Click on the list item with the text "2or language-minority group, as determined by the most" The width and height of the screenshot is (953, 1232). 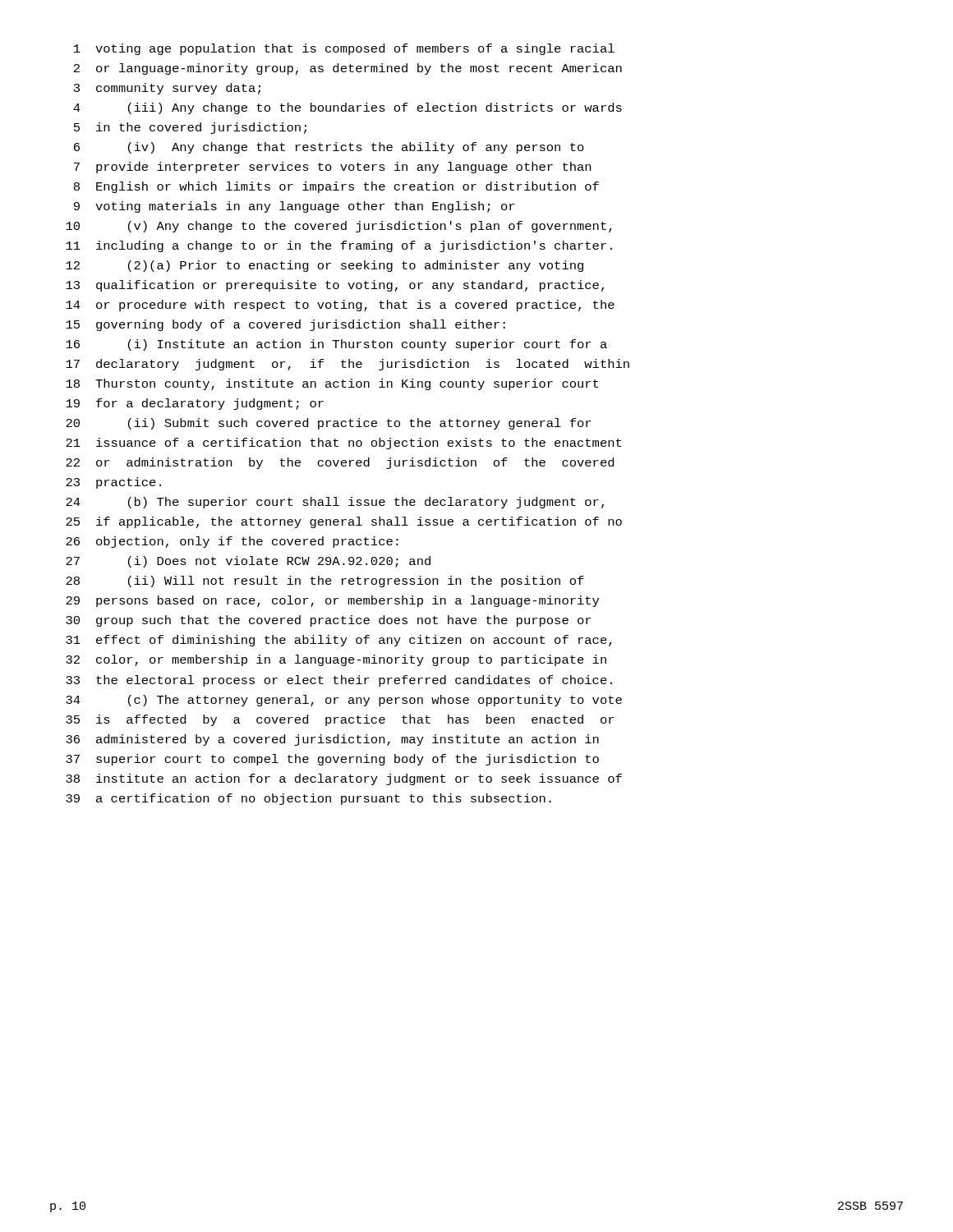tap(476, 69)
